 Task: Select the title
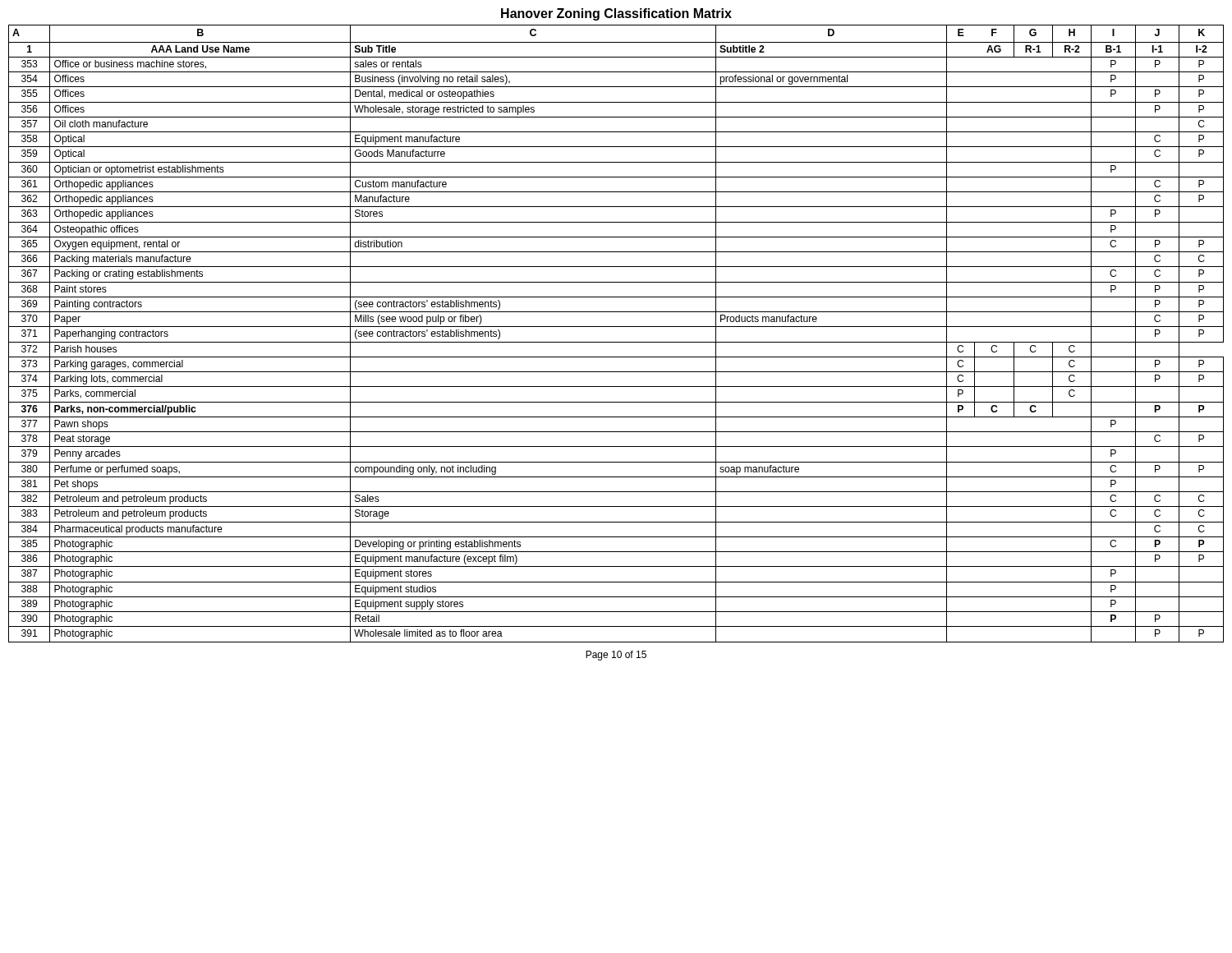coord(616,14)
